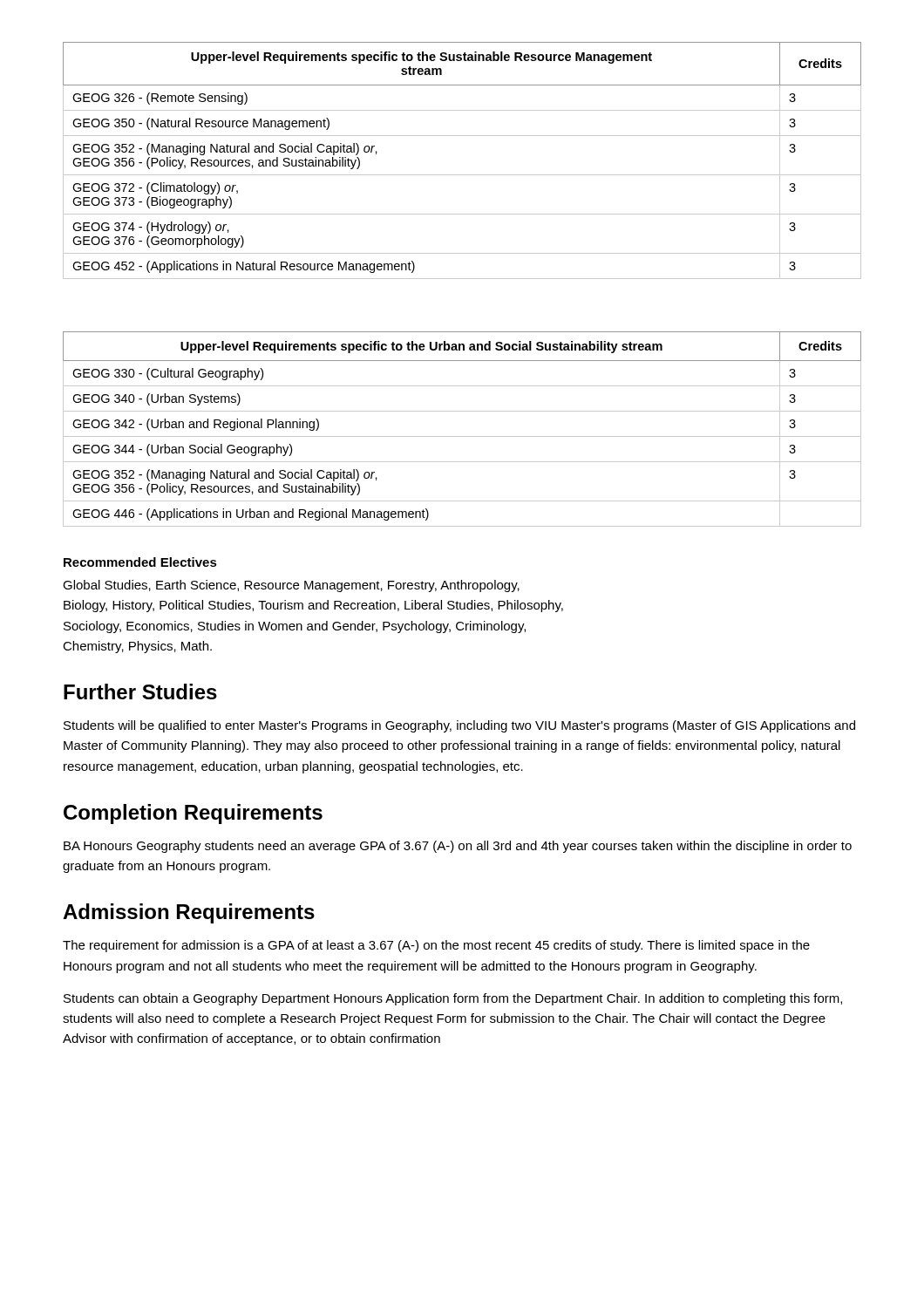Image resolution: width=924 pixels, height=1308 pixels.
Task: Find "Admission Requirements" on this page
Action: click(x=189, y=912)
